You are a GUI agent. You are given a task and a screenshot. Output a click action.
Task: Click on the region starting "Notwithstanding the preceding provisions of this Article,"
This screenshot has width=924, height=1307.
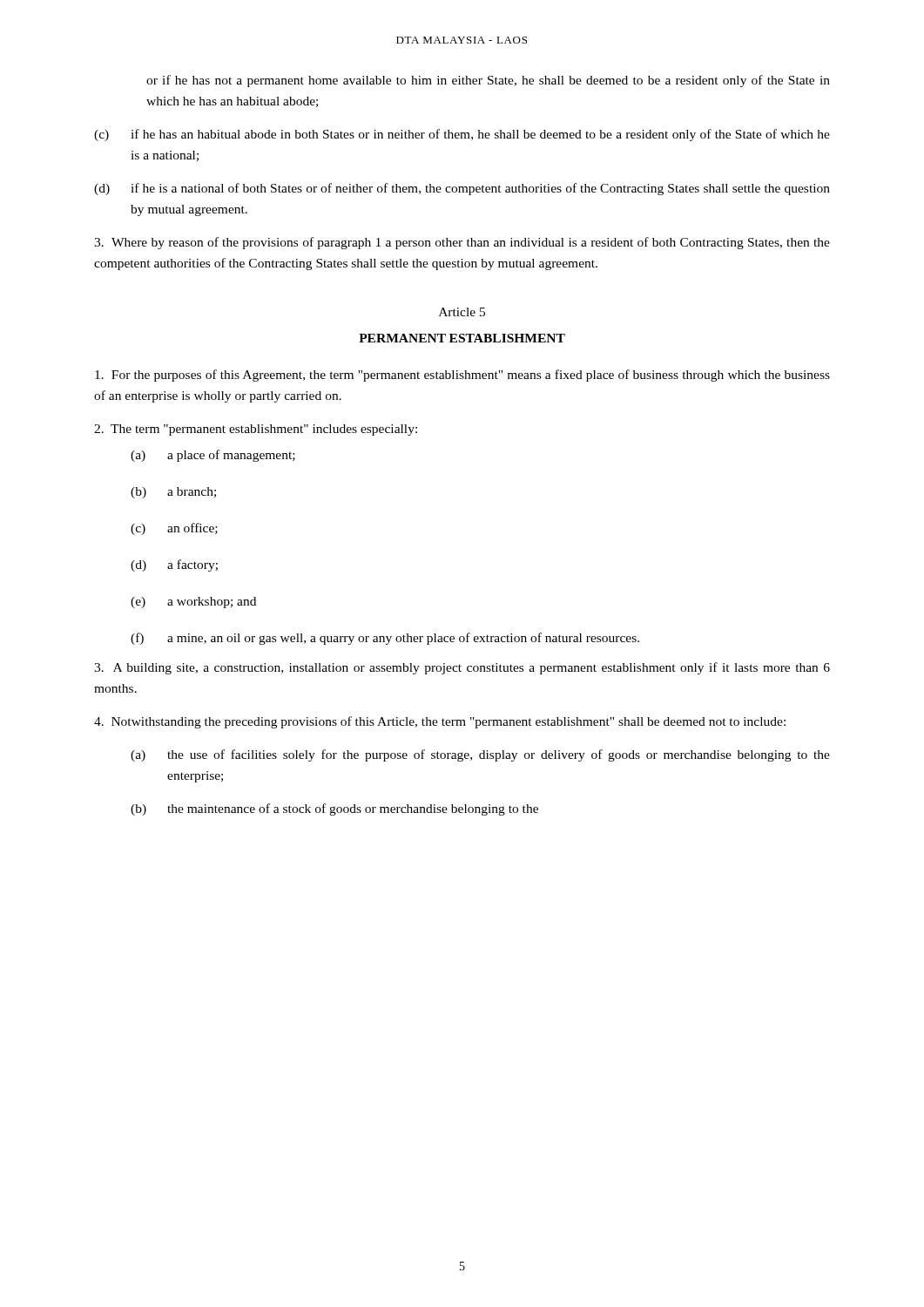(440, 721)
